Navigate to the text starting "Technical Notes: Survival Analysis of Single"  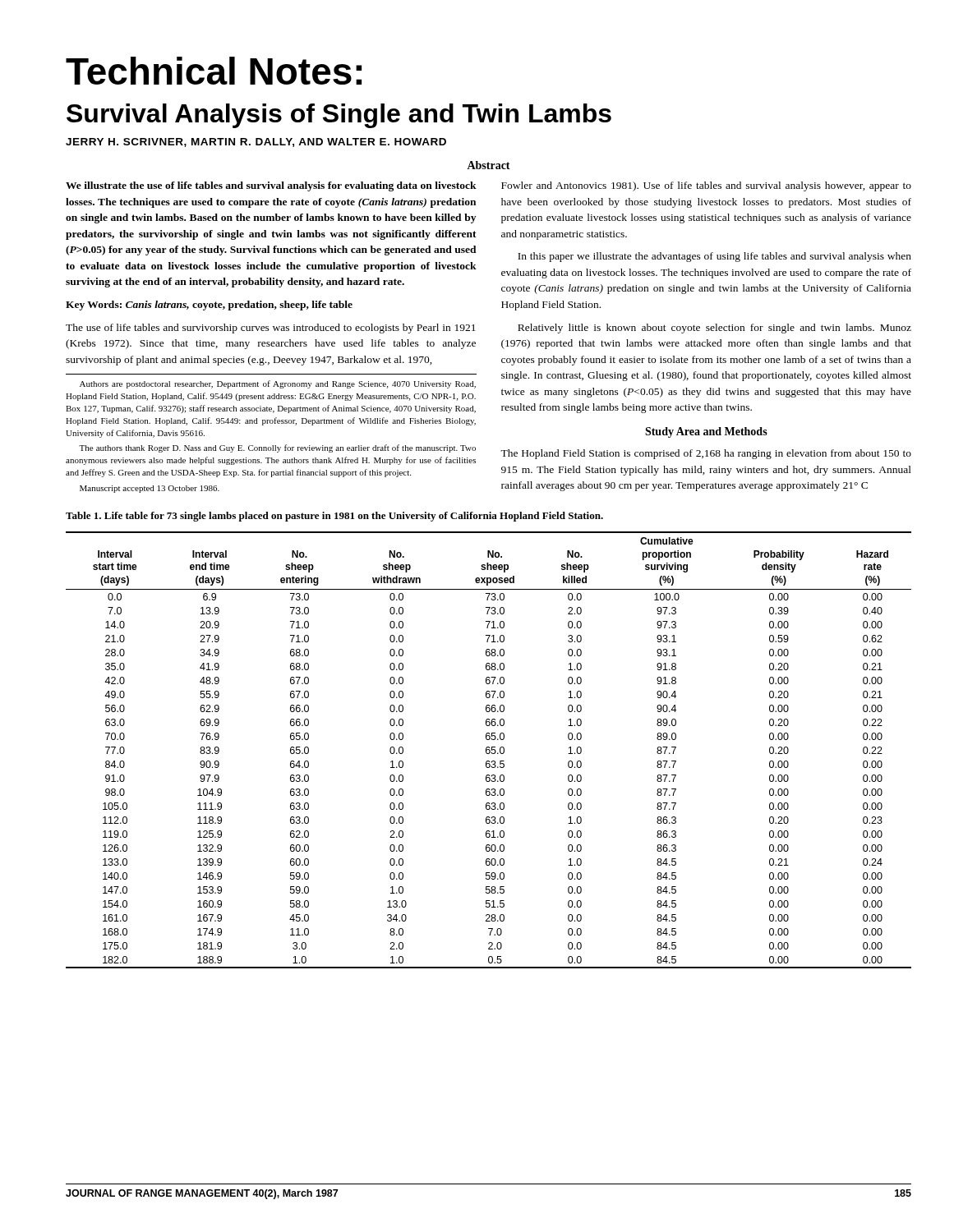click(x=488, y=99)
